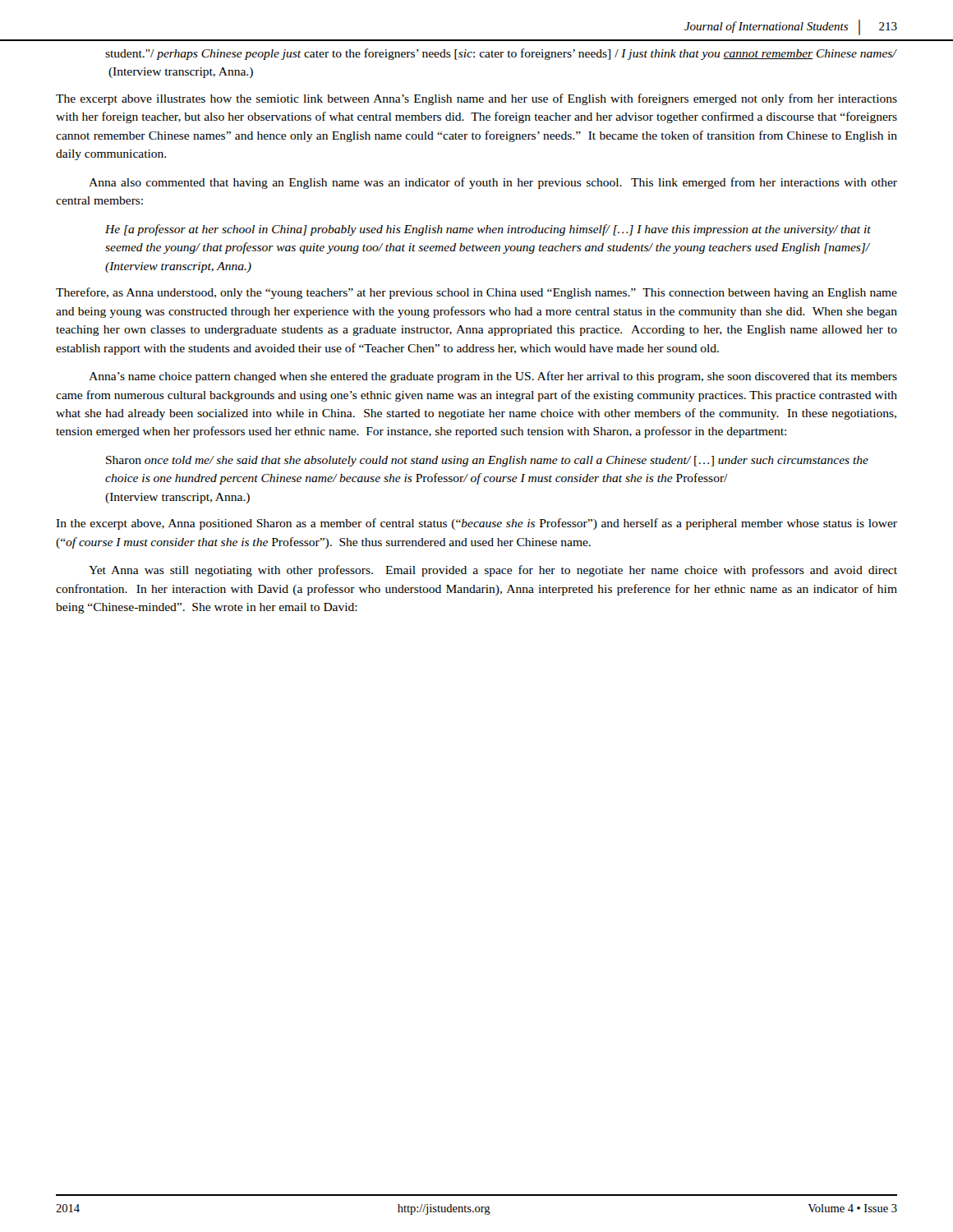953x1232 pixels.
Task: Click on the text block that reads "In the excerpt above, Anna positioned Sharon as"
Action: pos(476,533)
